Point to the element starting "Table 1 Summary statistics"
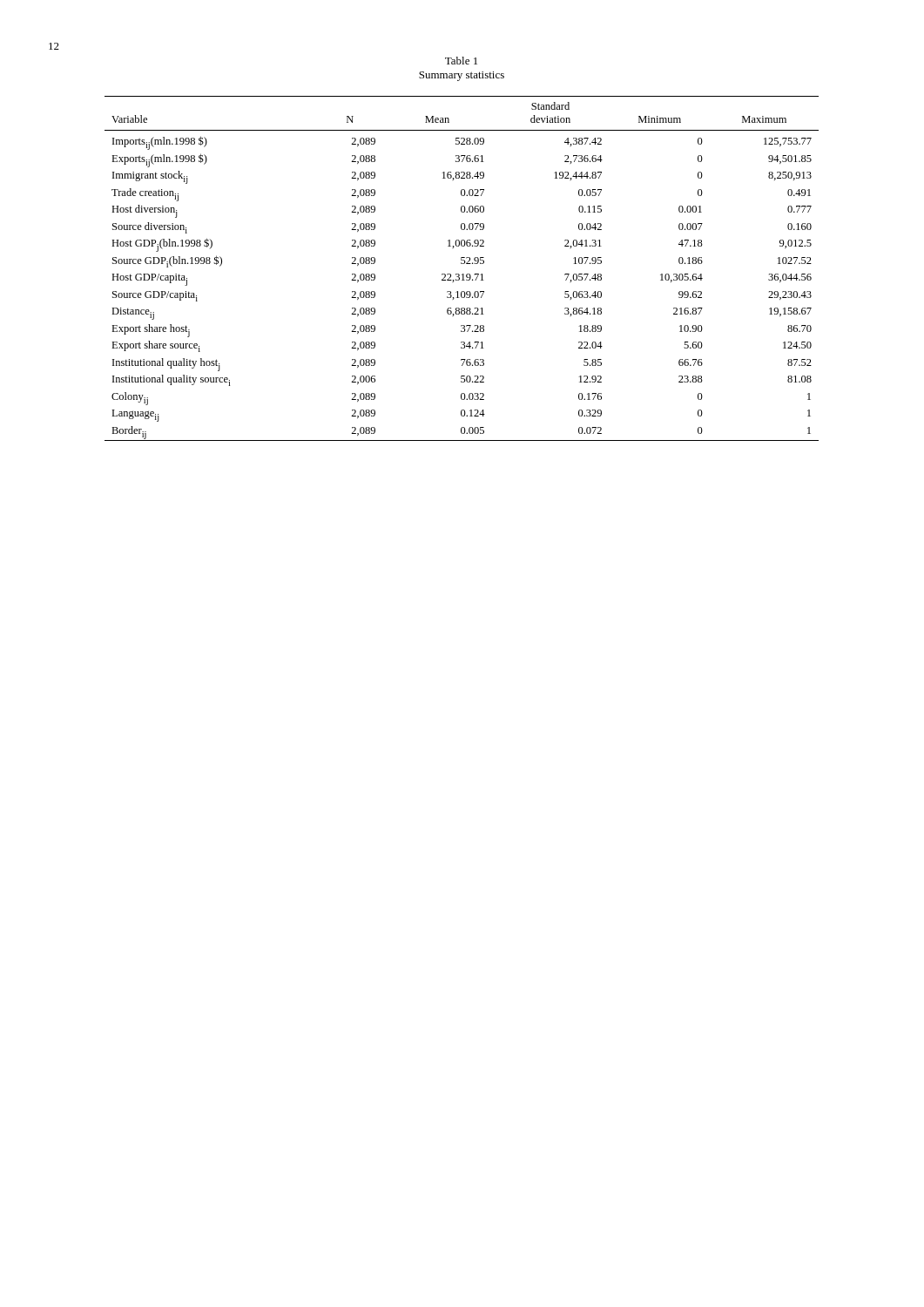Viewport: 924px width, 1307px height. tap(462, 68)
